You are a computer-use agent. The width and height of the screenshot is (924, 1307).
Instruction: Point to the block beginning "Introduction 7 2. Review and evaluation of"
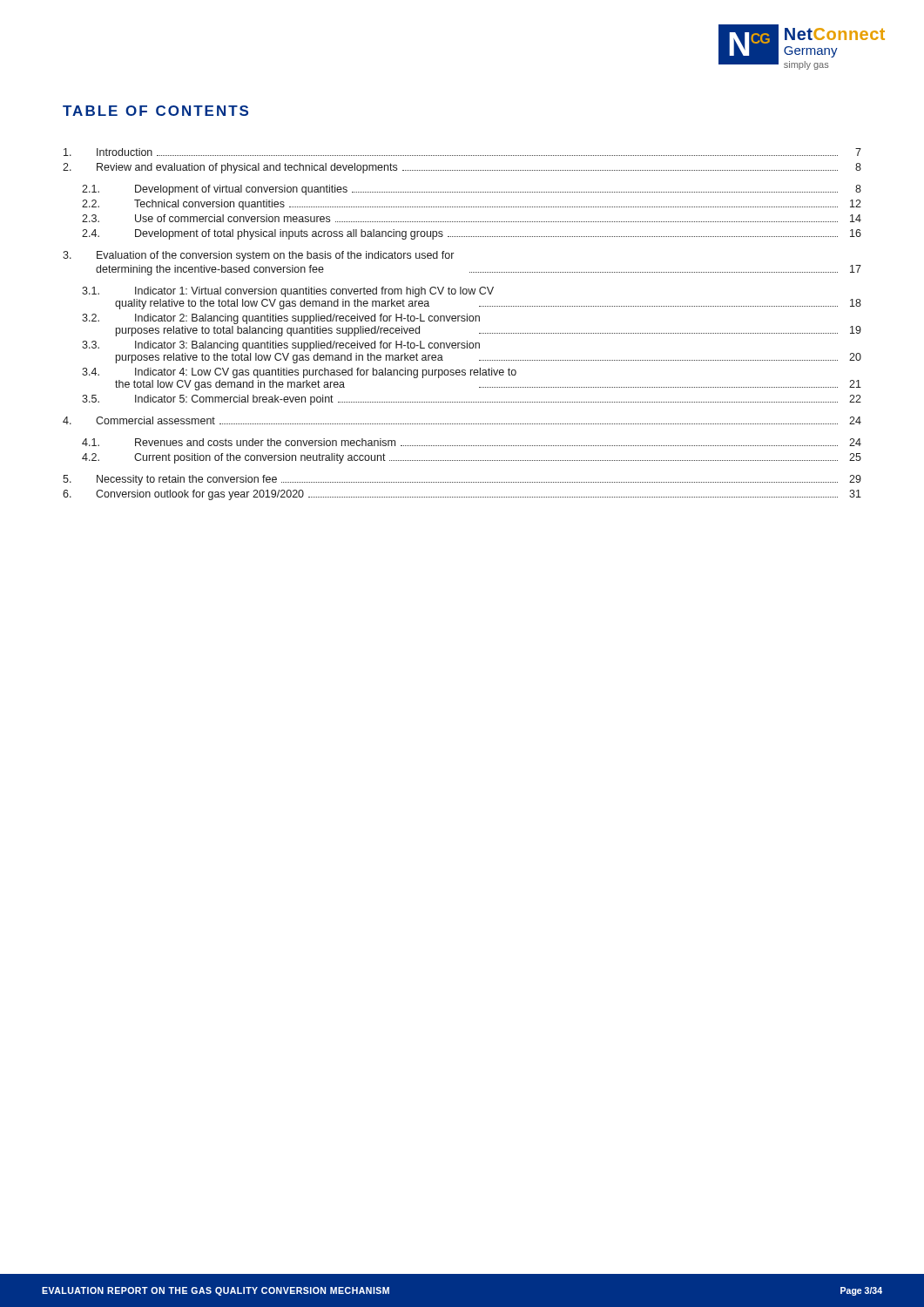point(462,324)
